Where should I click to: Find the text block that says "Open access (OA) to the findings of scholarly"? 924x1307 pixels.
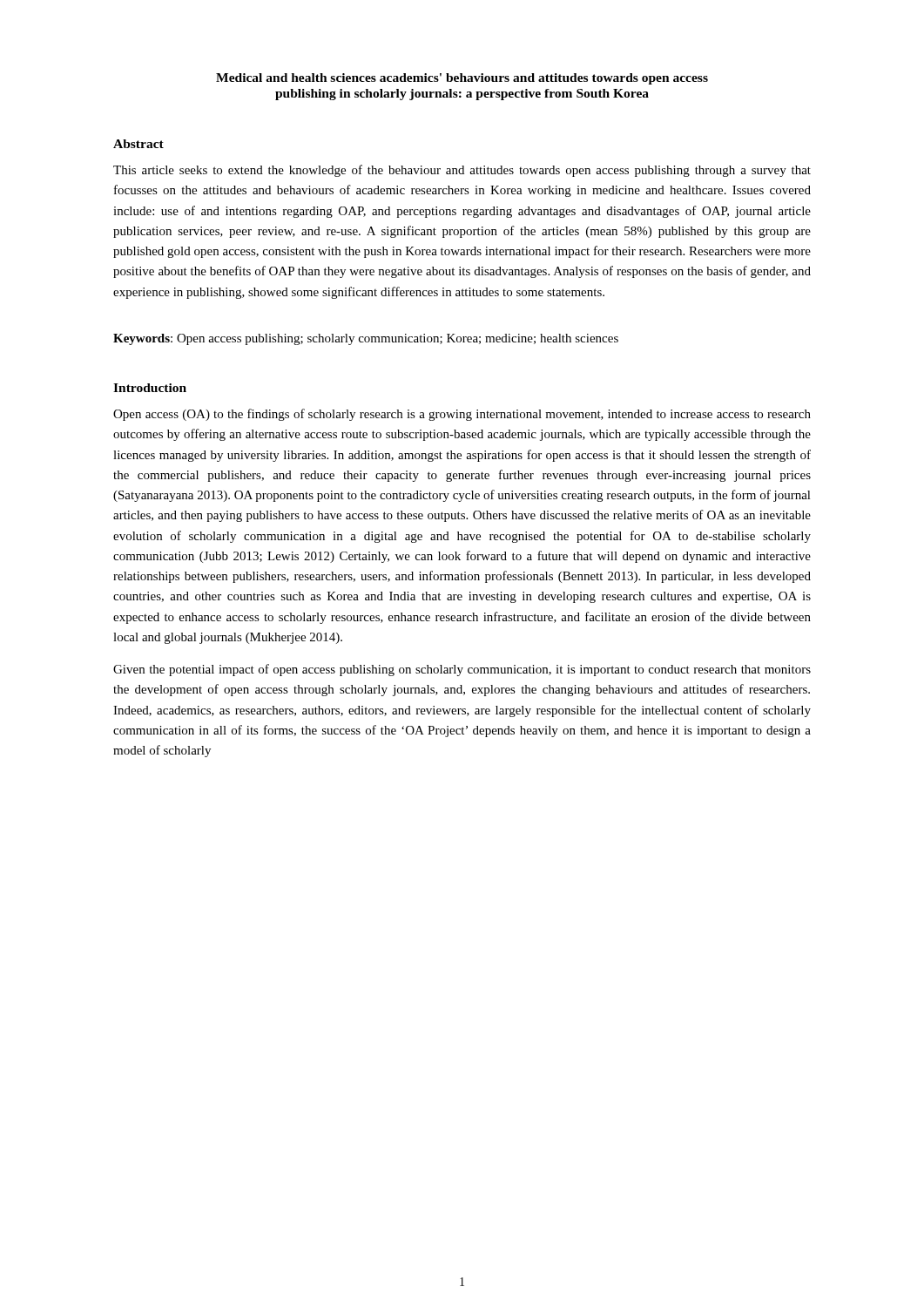pos(462,525)
